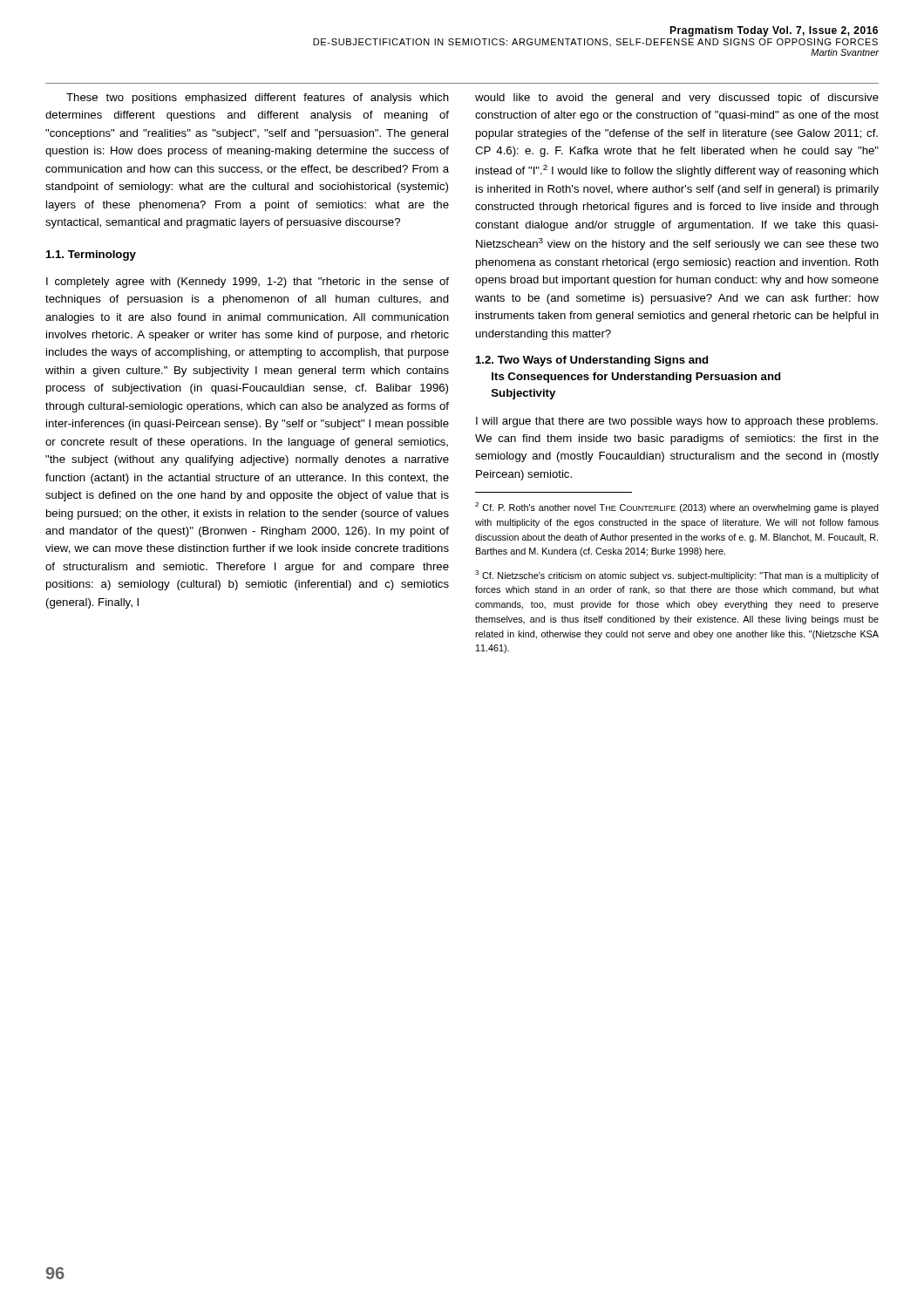Image resolution: width=924 pixels, height=1308 pixels.
Task: Find the text starting "would like to avoid the"
Action: click(677, 216)
